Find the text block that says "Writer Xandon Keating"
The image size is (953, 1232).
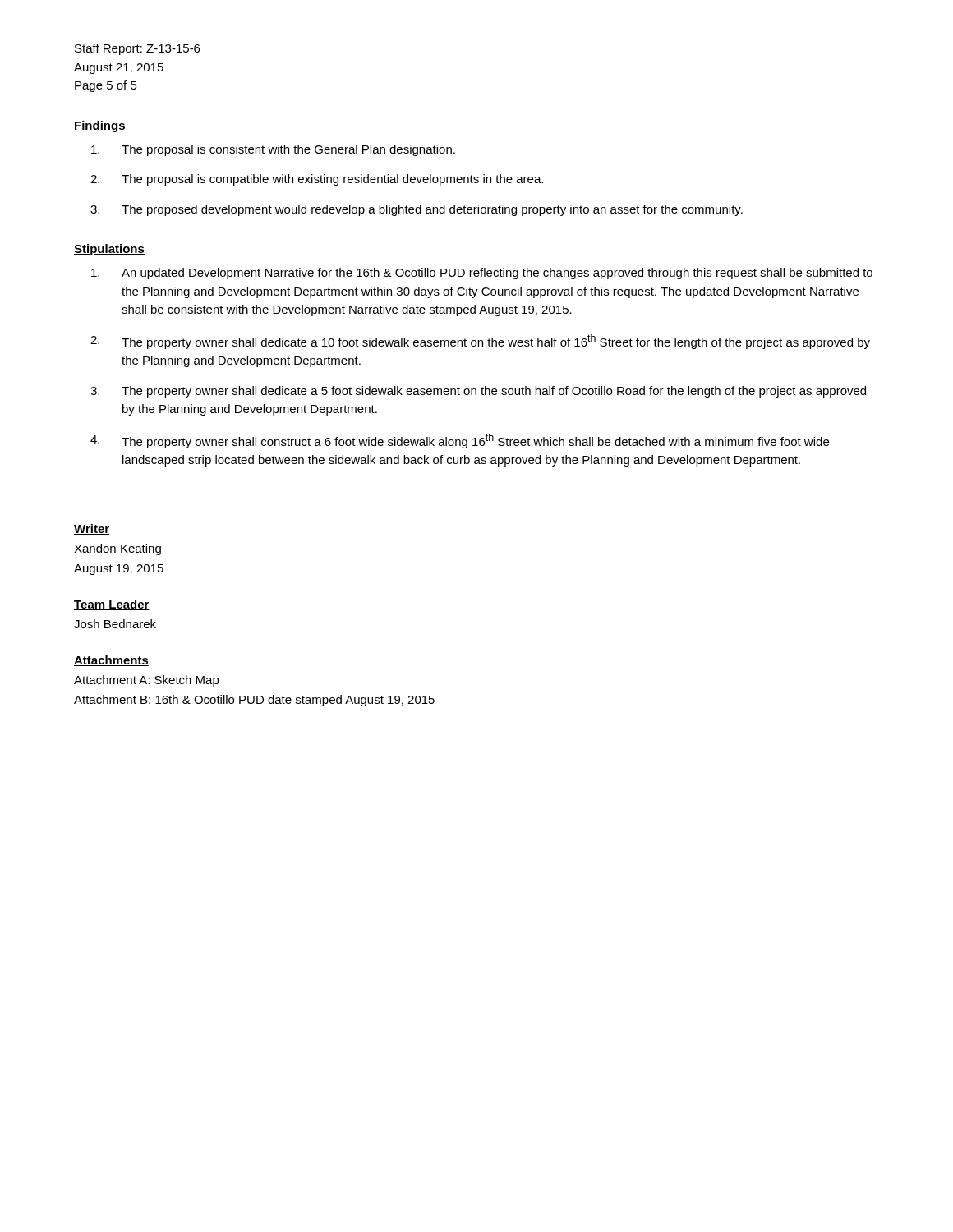point(119,548)
